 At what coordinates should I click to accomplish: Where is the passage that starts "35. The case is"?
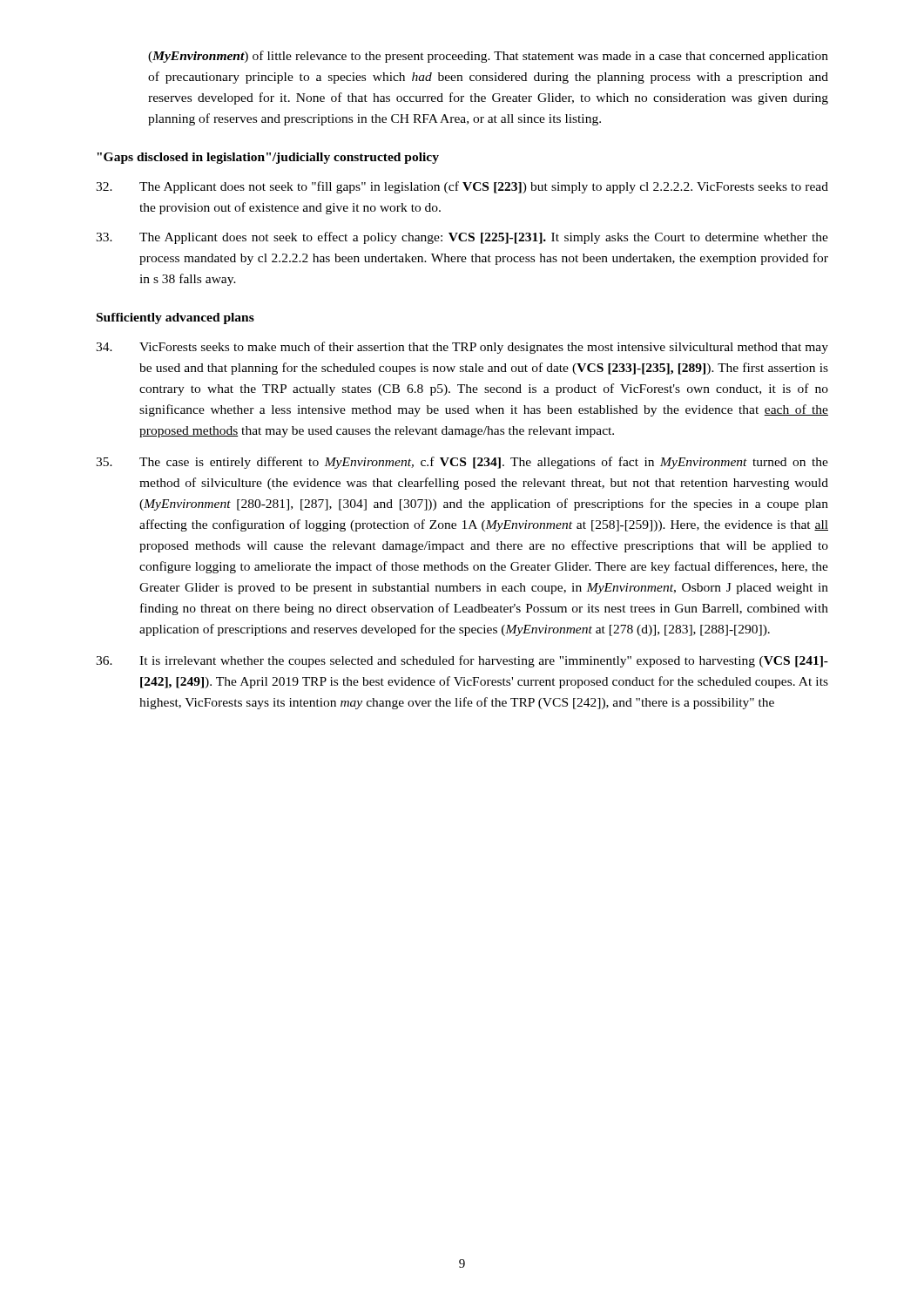pos(462,546)
